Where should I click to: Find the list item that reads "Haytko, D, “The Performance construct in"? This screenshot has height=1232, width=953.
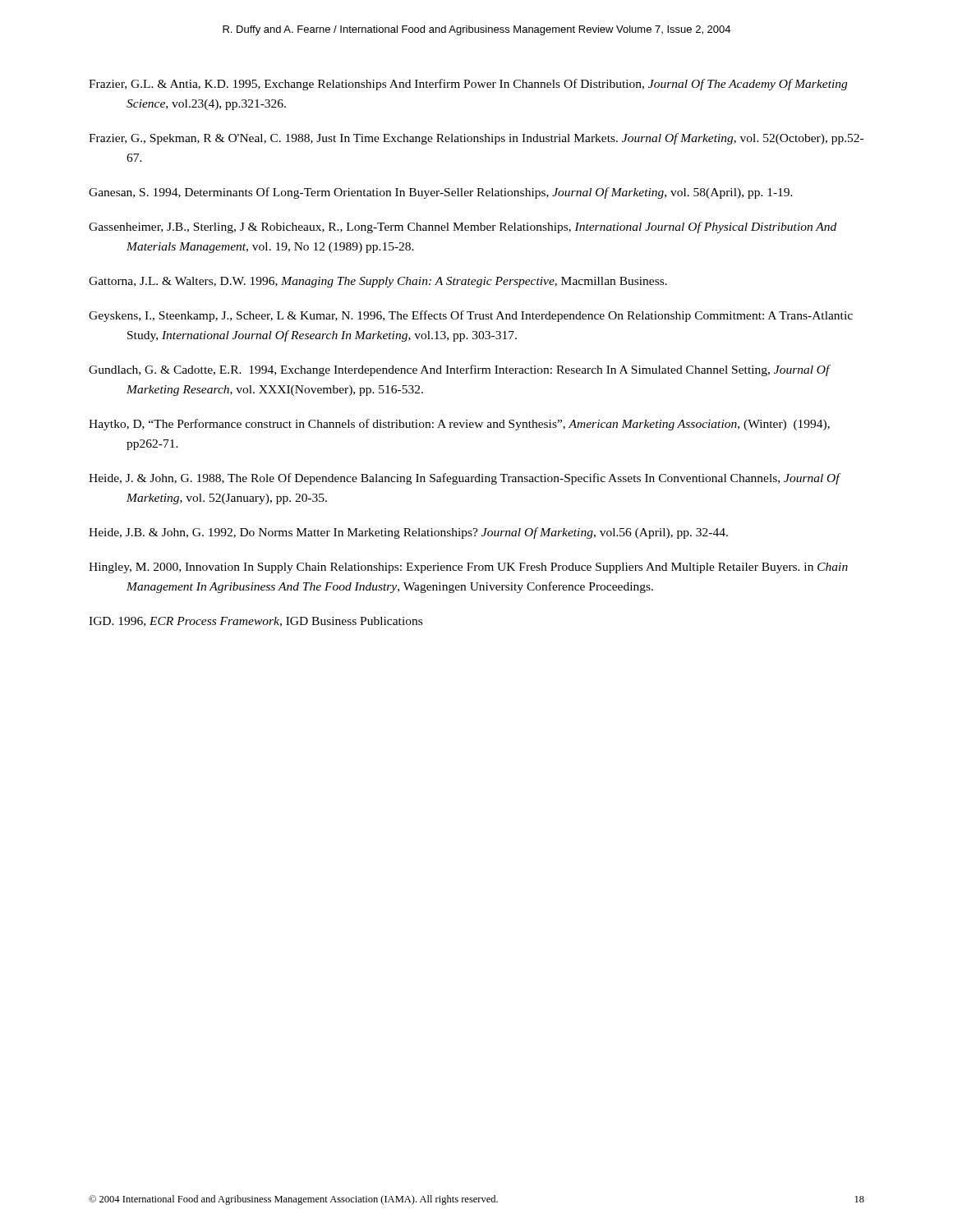click(x=476, y=434)
